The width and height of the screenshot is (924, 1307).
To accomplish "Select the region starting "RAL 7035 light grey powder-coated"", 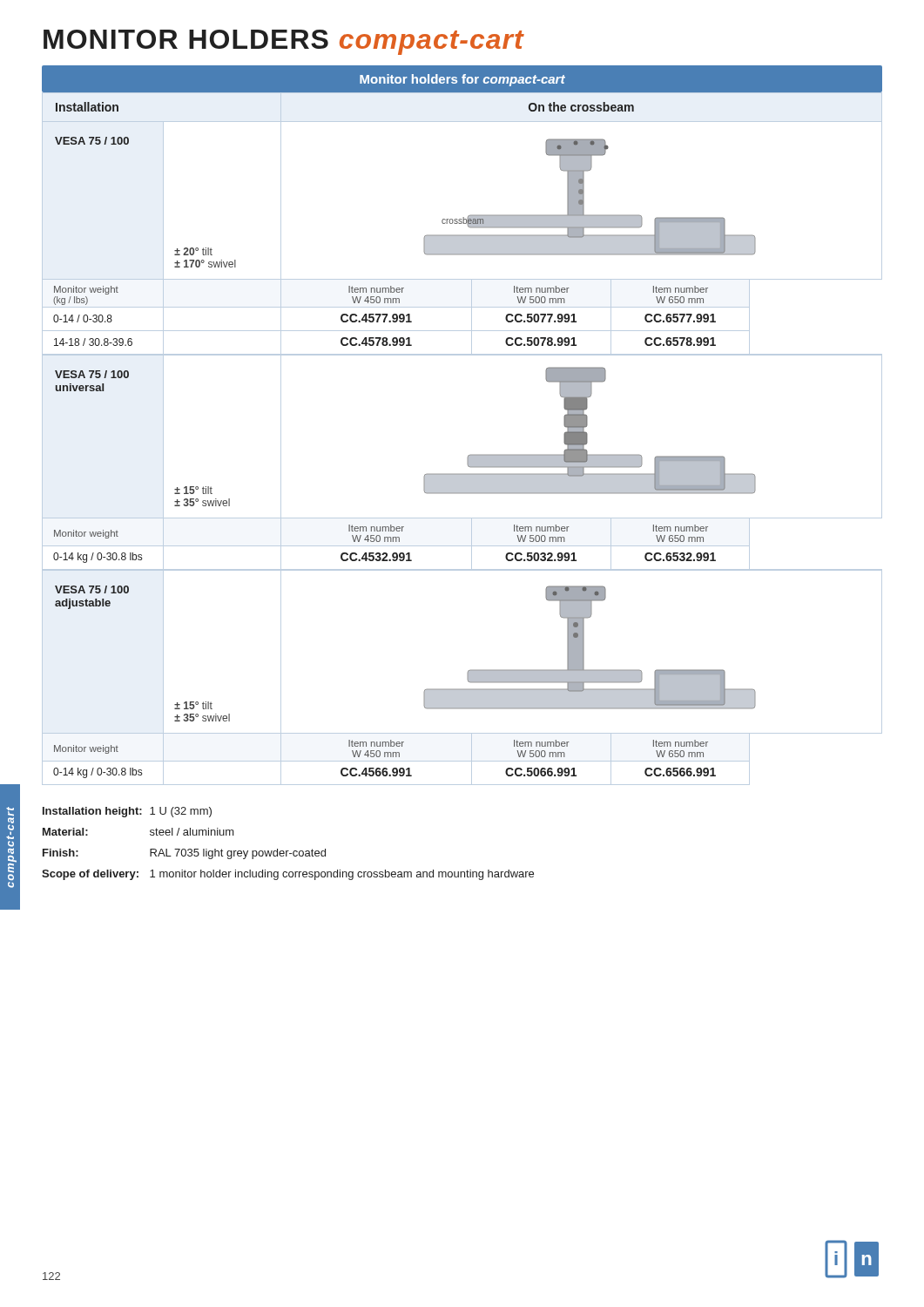I will 238,853.
